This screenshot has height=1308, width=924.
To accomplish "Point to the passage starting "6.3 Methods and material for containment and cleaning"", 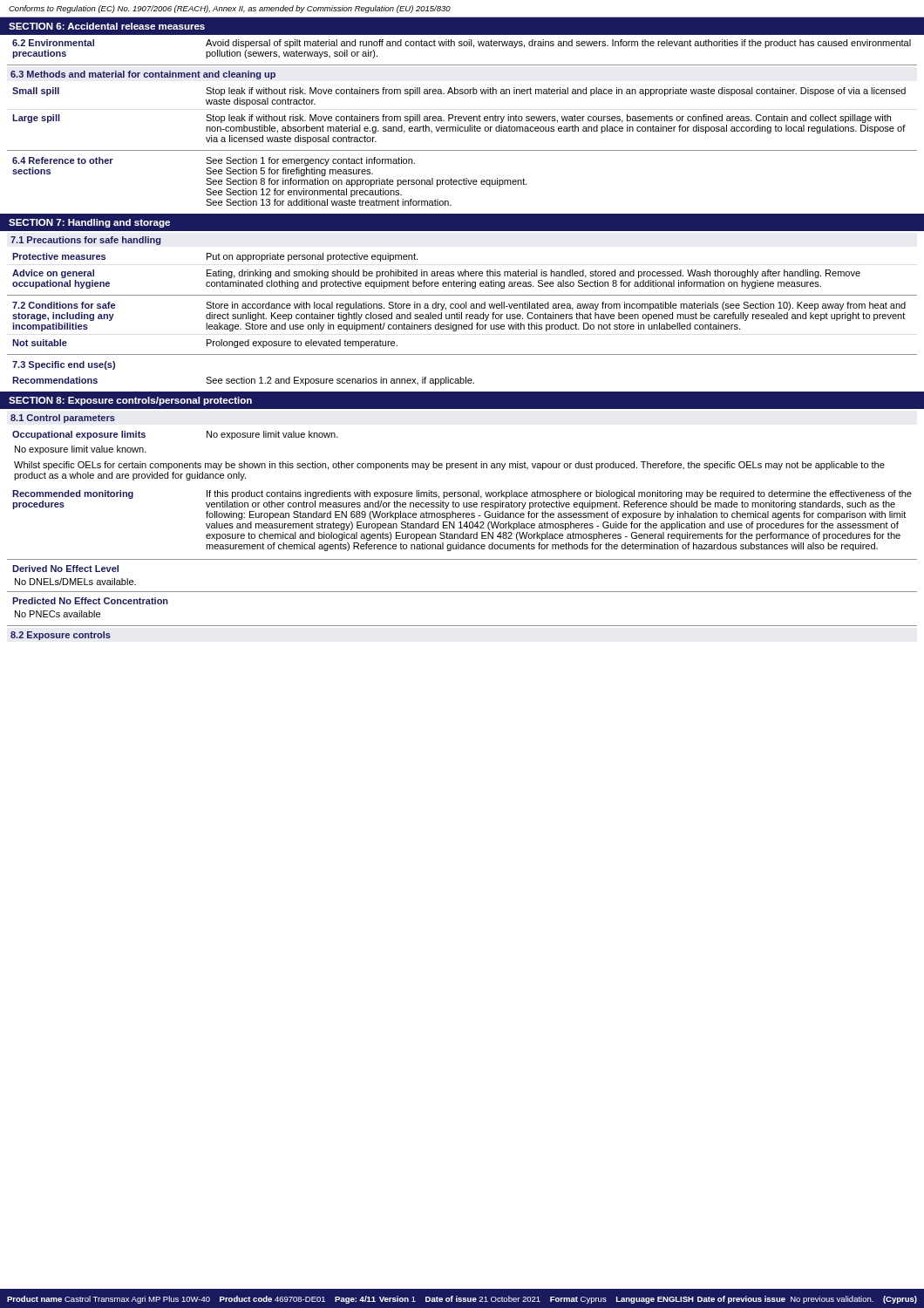I will [x=143, y=74].
